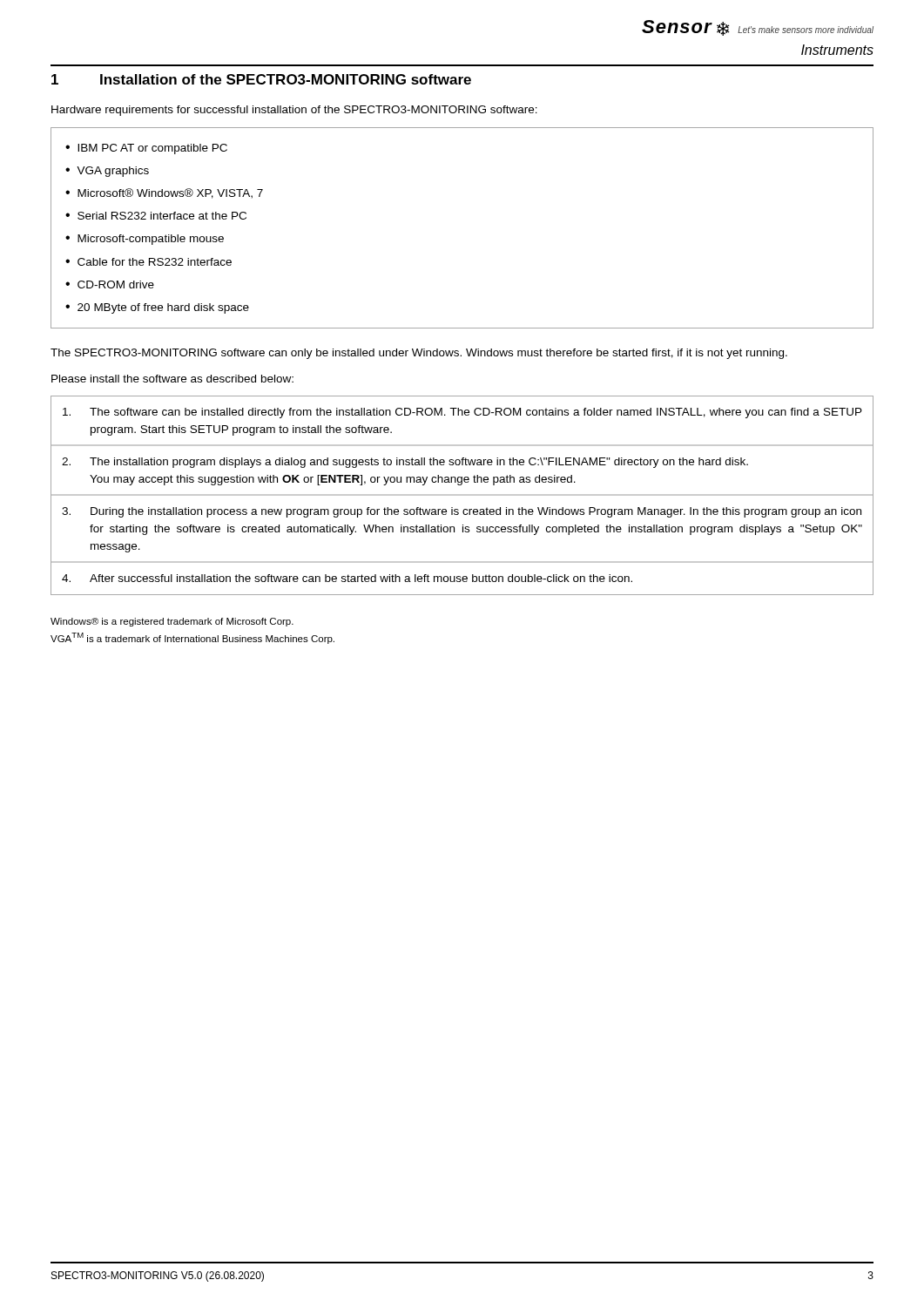Select the list item that says "4. After successful"
This screenshot has width=924, height=1307.
tap(462, 578)
